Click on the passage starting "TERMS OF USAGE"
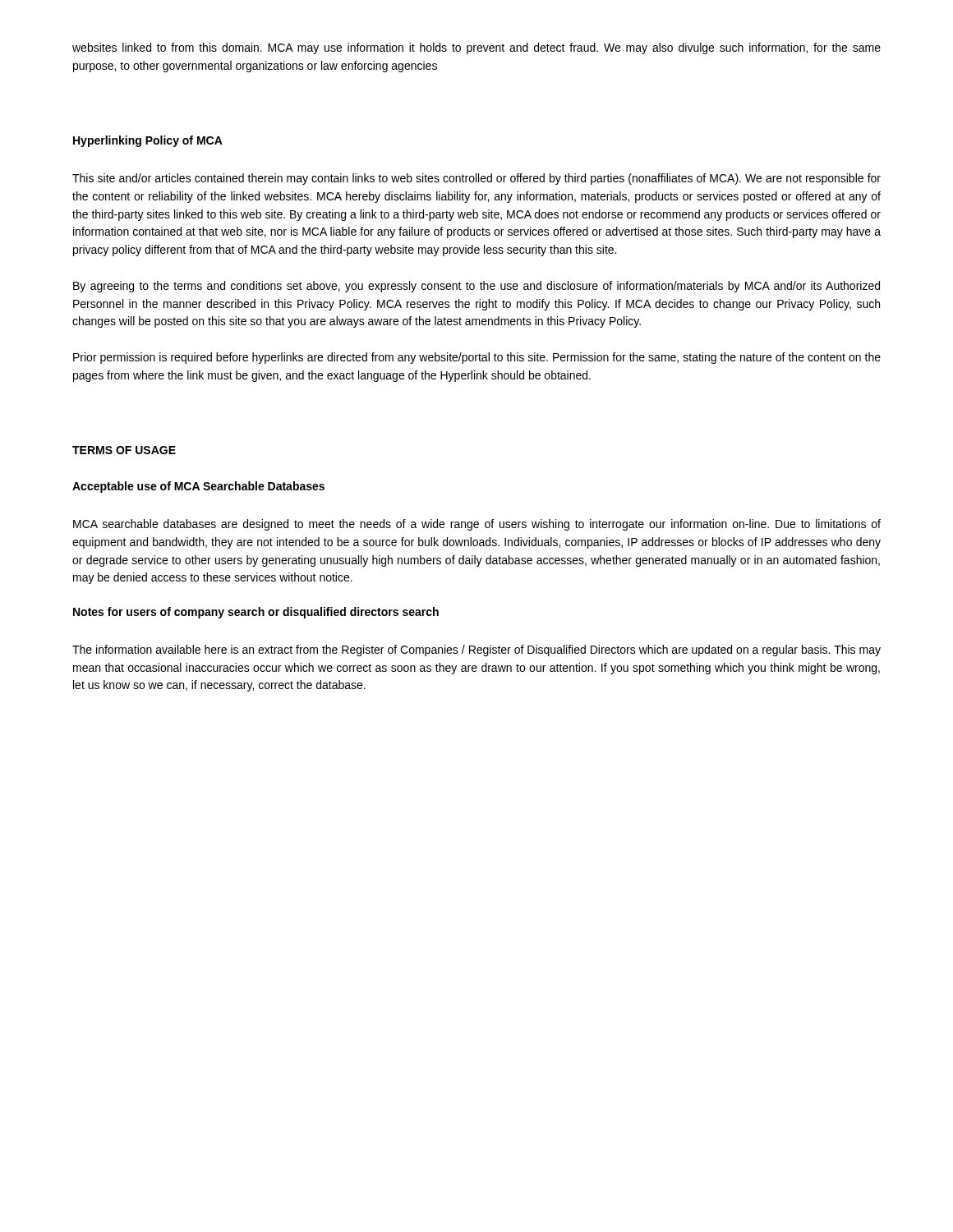The image size is (953, 1232). [x=124, y=450]
